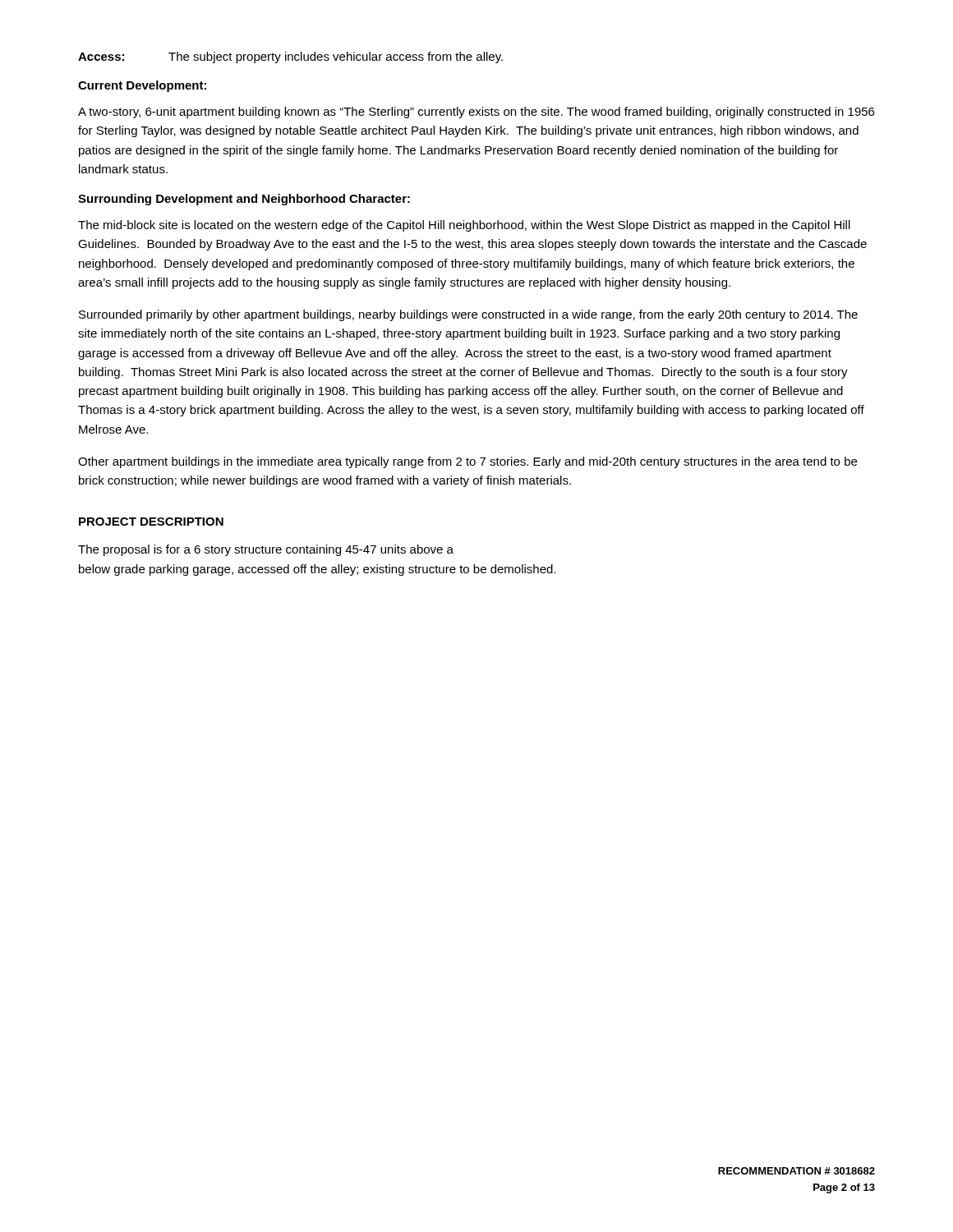Find the block starting "Other apartment buildings in the immediate area typically"
Viewport: 953px width, 1232px height.
(x=468, y=471)
